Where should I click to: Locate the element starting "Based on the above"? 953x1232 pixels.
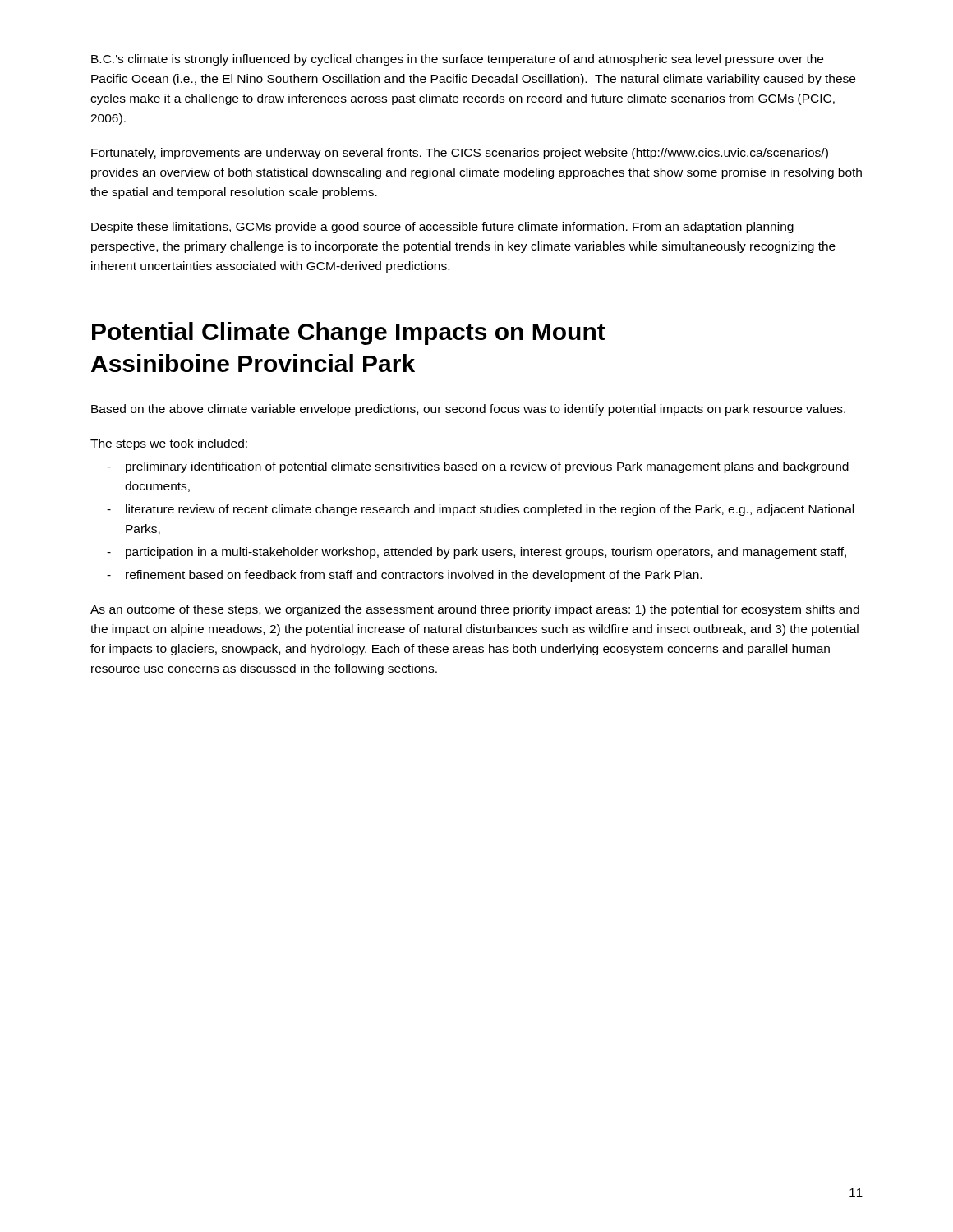(x=468, y=409)
